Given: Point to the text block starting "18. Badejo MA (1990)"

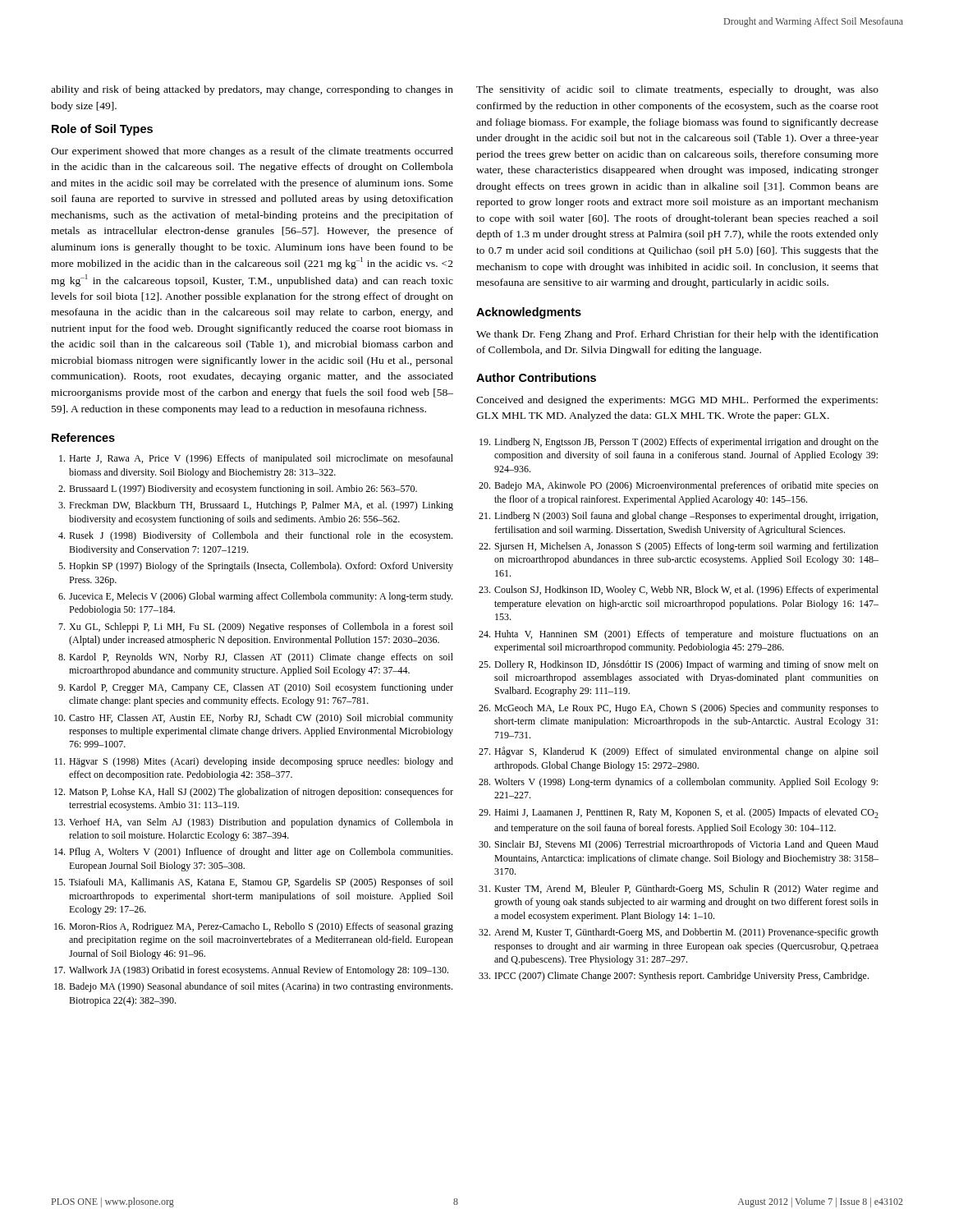Looking at the screenshot, I should 252,994.
